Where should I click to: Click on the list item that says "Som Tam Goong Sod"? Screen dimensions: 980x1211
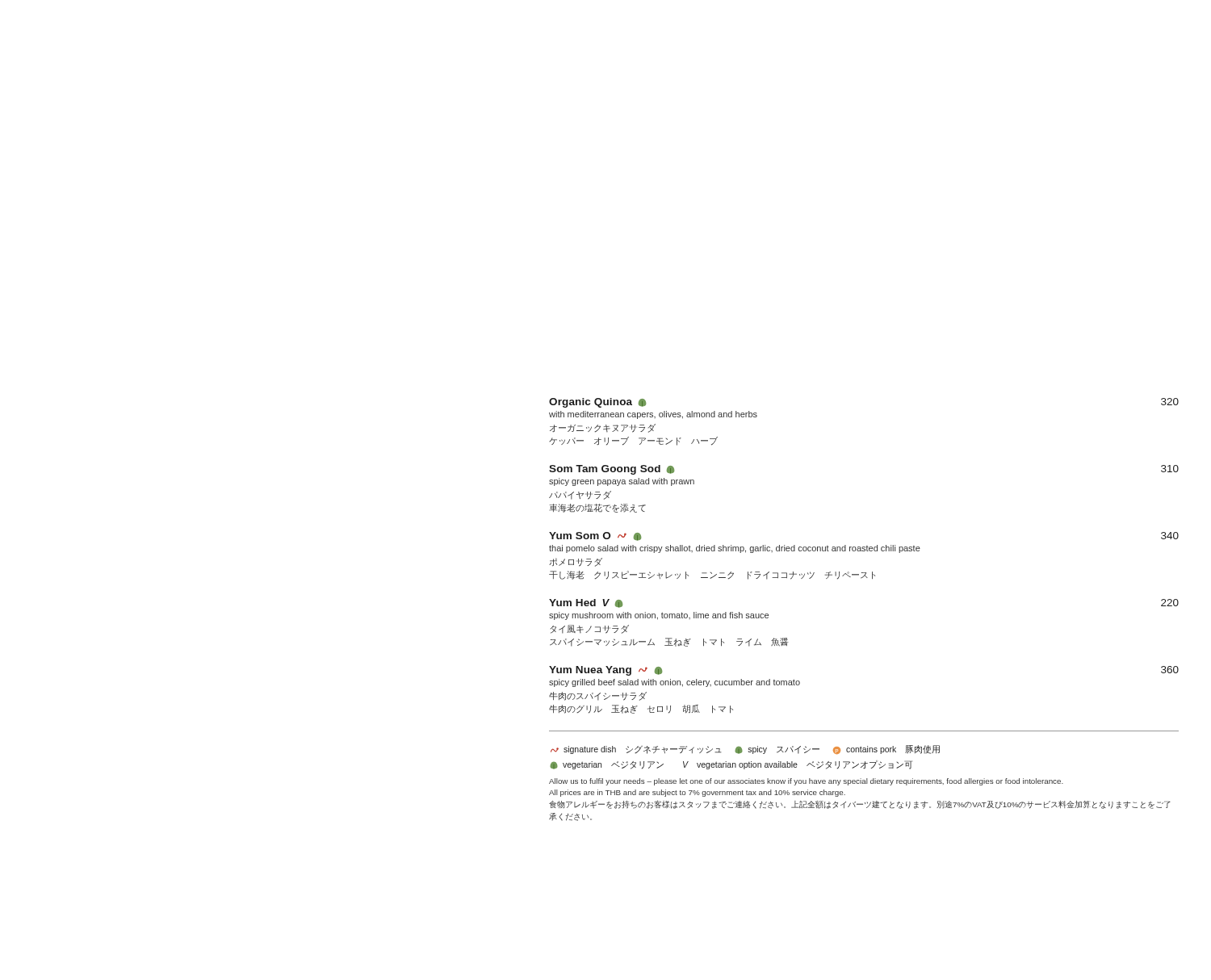click(613, 471)
